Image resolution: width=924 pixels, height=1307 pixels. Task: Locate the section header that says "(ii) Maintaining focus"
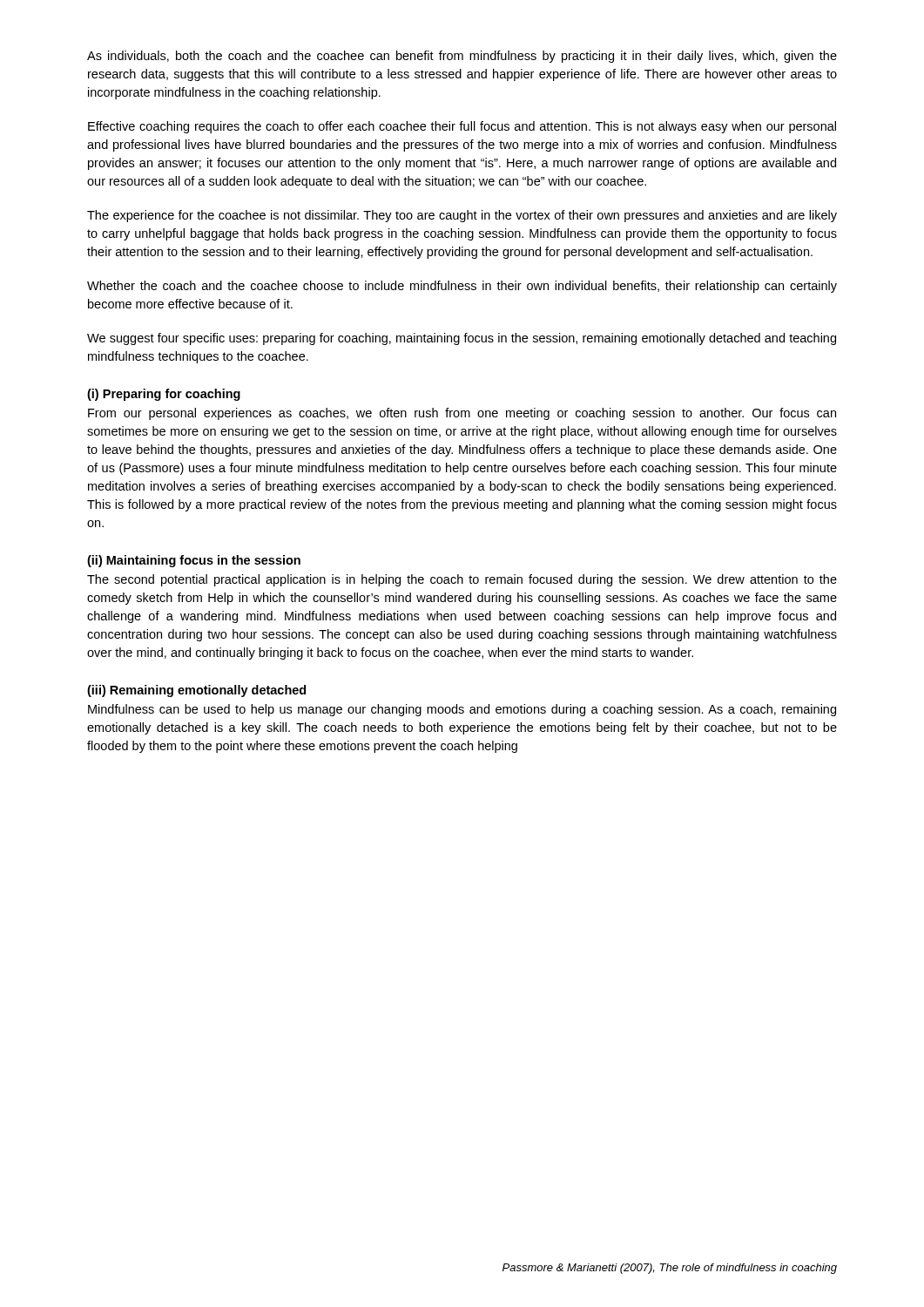point(194,561)
